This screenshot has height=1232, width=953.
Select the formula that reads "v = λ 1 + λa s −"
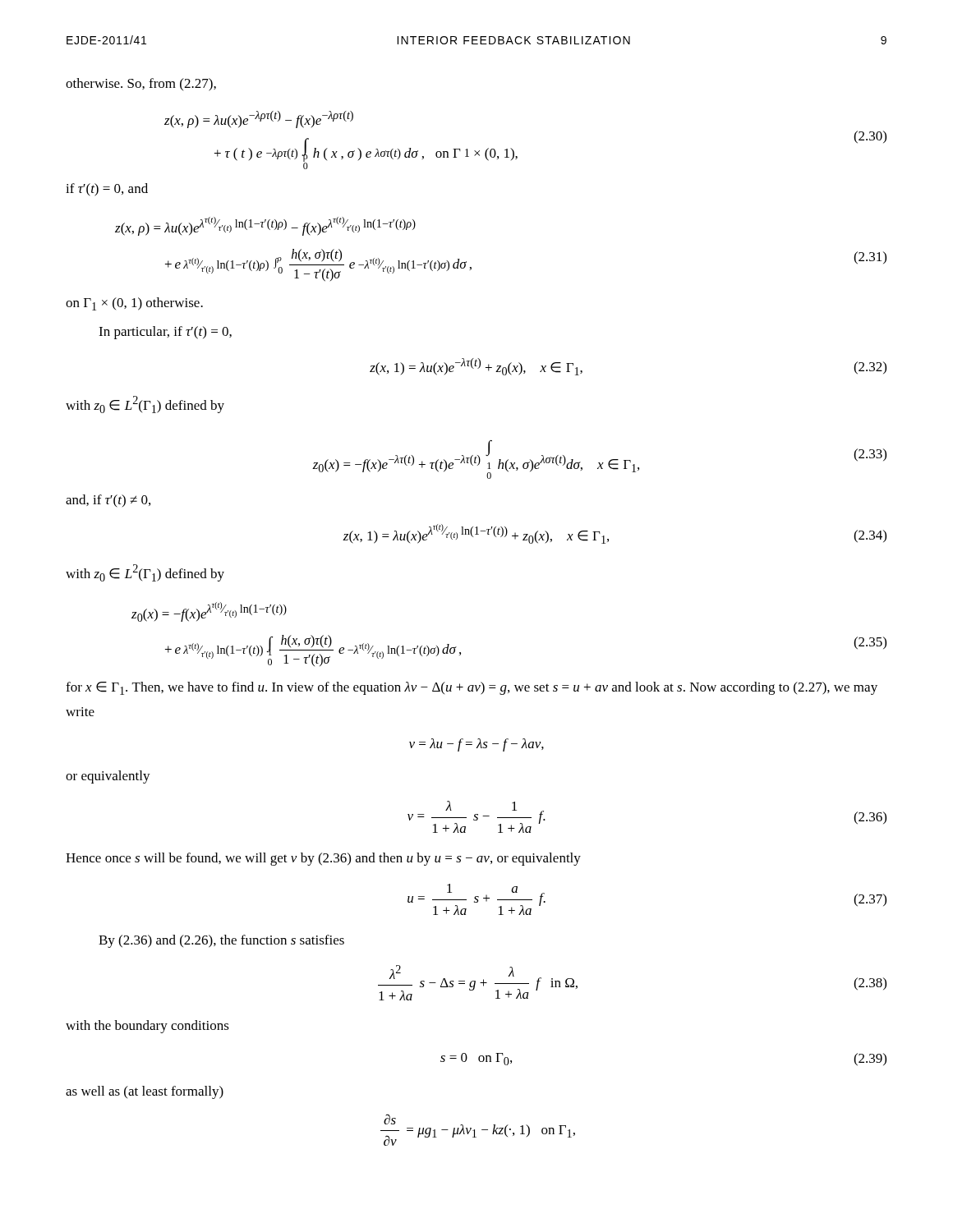point(449,818)
